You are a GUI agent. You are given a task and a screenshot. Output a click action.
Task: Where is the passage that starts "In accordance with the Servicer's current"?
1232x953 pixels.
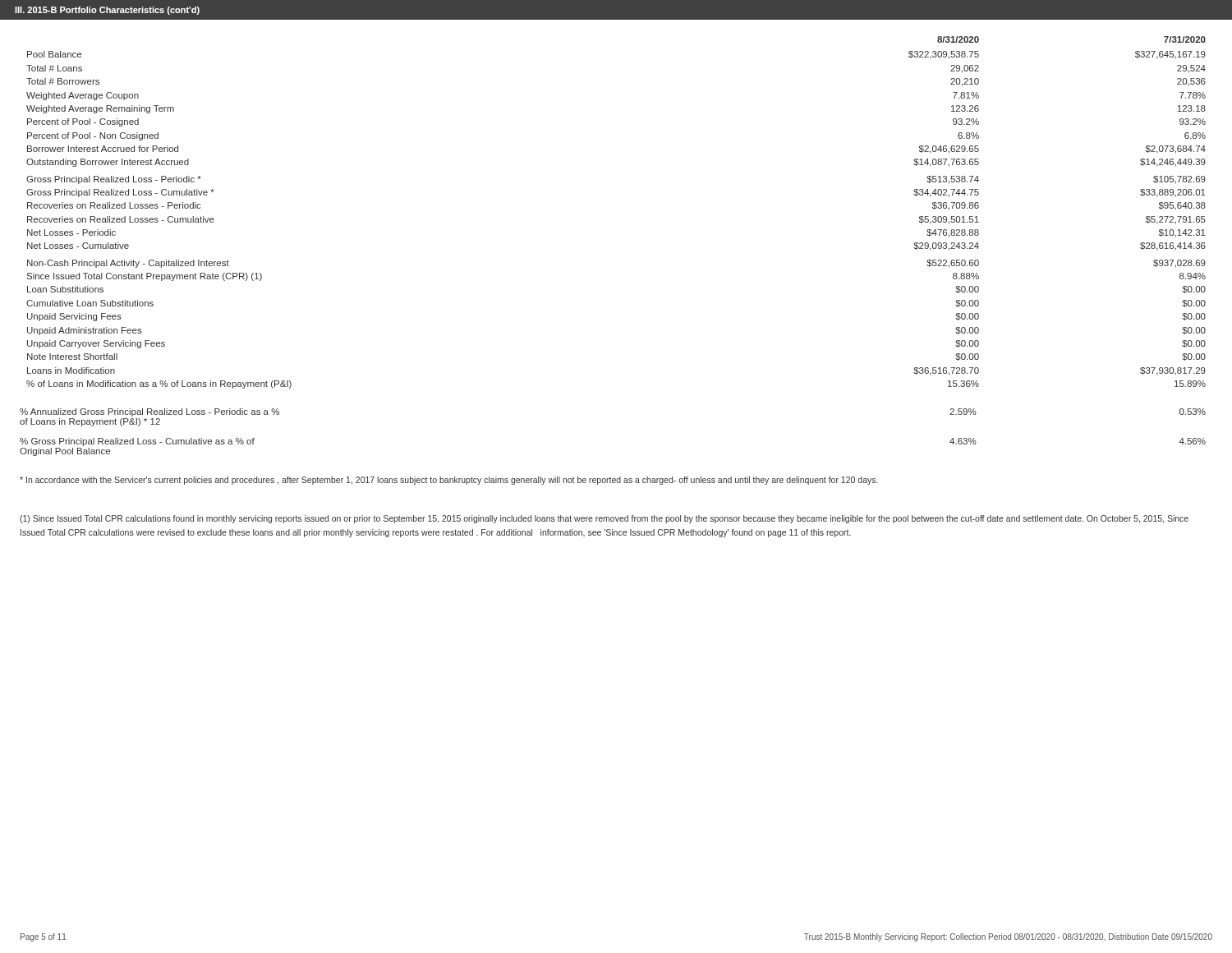[x=449, y=480]
